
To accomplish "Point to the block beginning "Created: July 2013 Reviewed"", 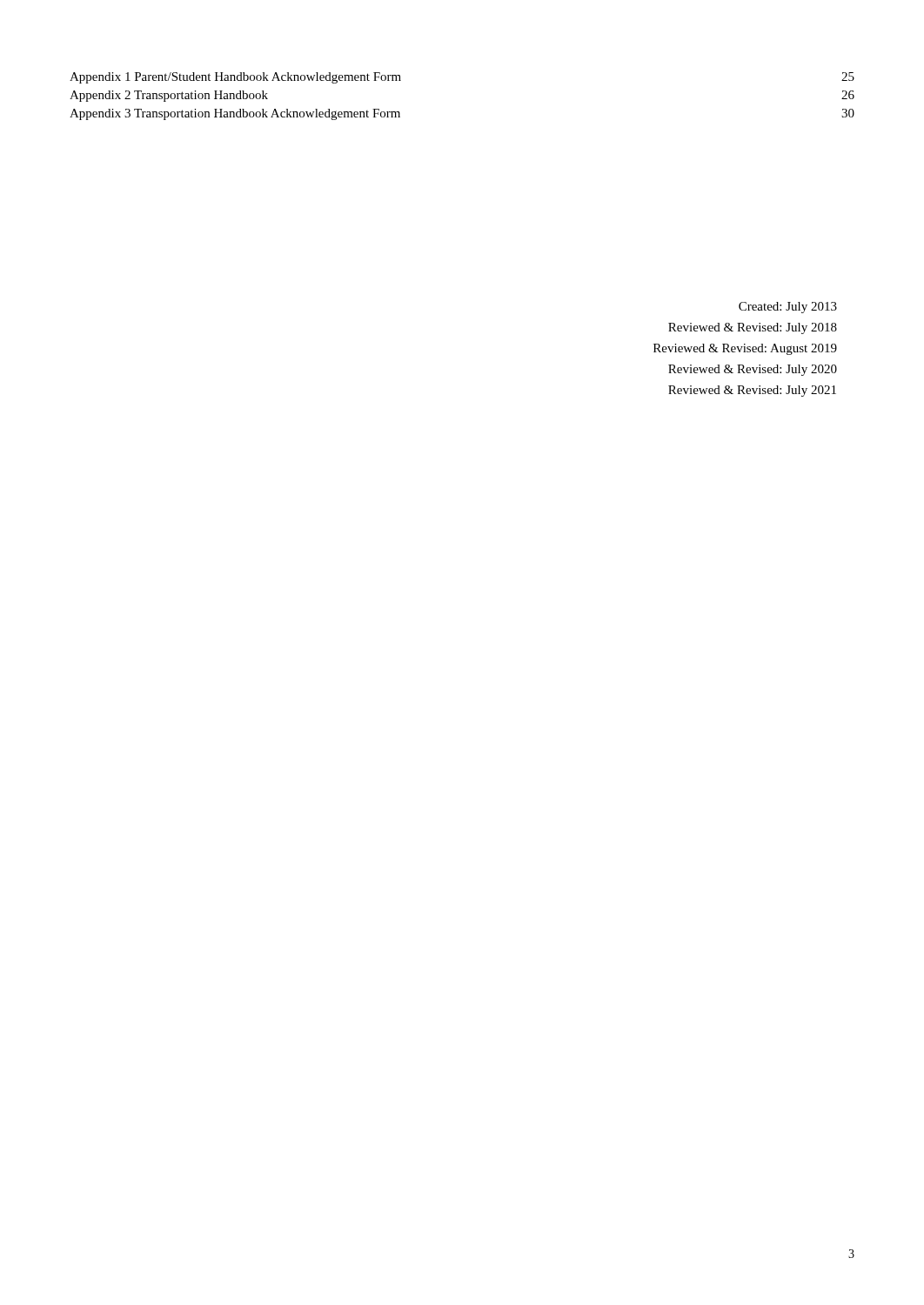I will pyautogui.click(x=745, y=348).
